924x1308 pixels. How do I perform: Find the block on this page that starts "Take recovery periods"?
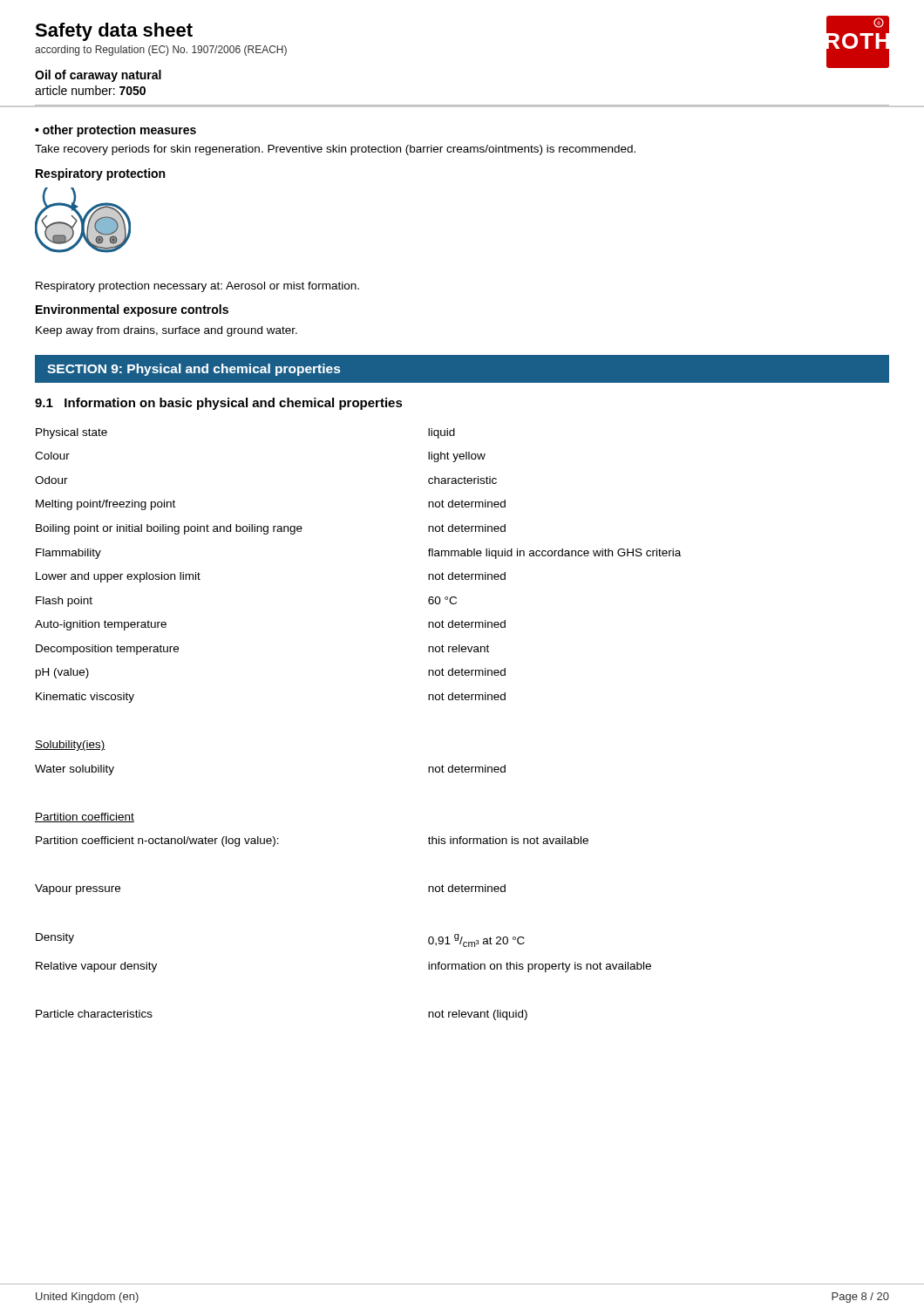click(x=336, y=149)
